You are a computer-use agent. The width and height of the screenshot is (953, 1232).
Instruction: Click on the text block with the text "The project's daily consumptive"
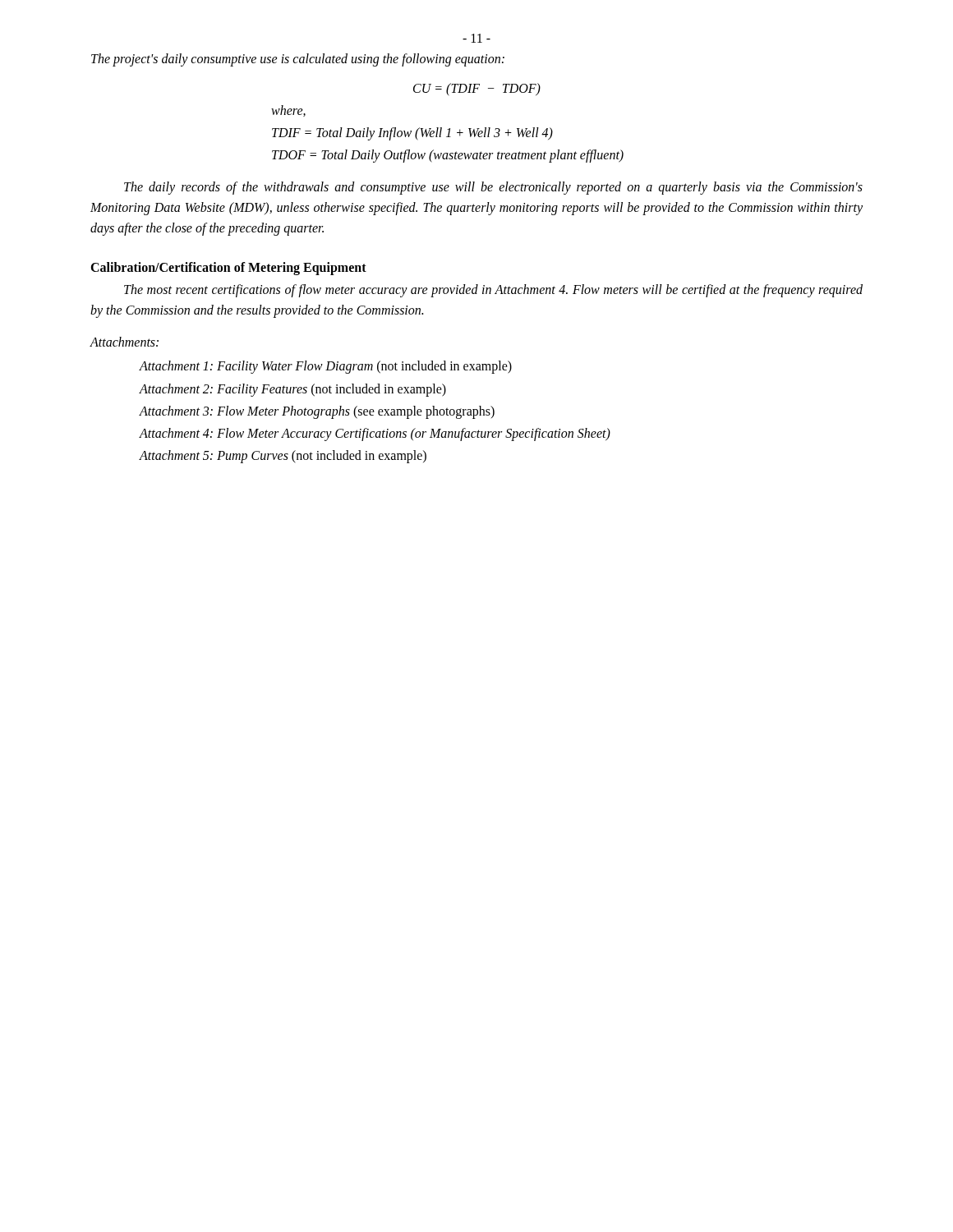tap(298, 59)
